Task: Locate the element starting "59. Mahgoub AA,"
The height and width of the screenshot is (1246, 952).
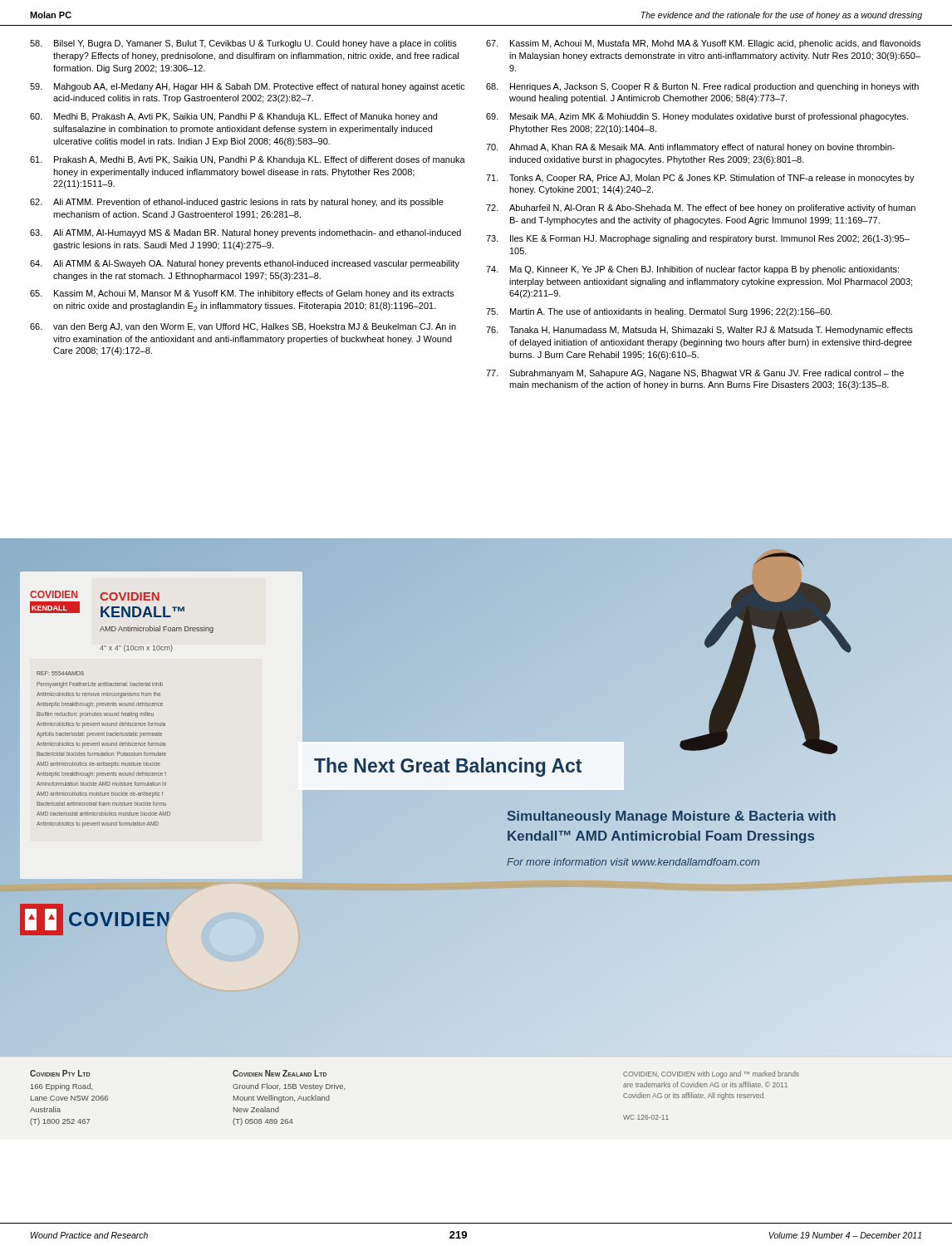Action: (x=248, y=93)
